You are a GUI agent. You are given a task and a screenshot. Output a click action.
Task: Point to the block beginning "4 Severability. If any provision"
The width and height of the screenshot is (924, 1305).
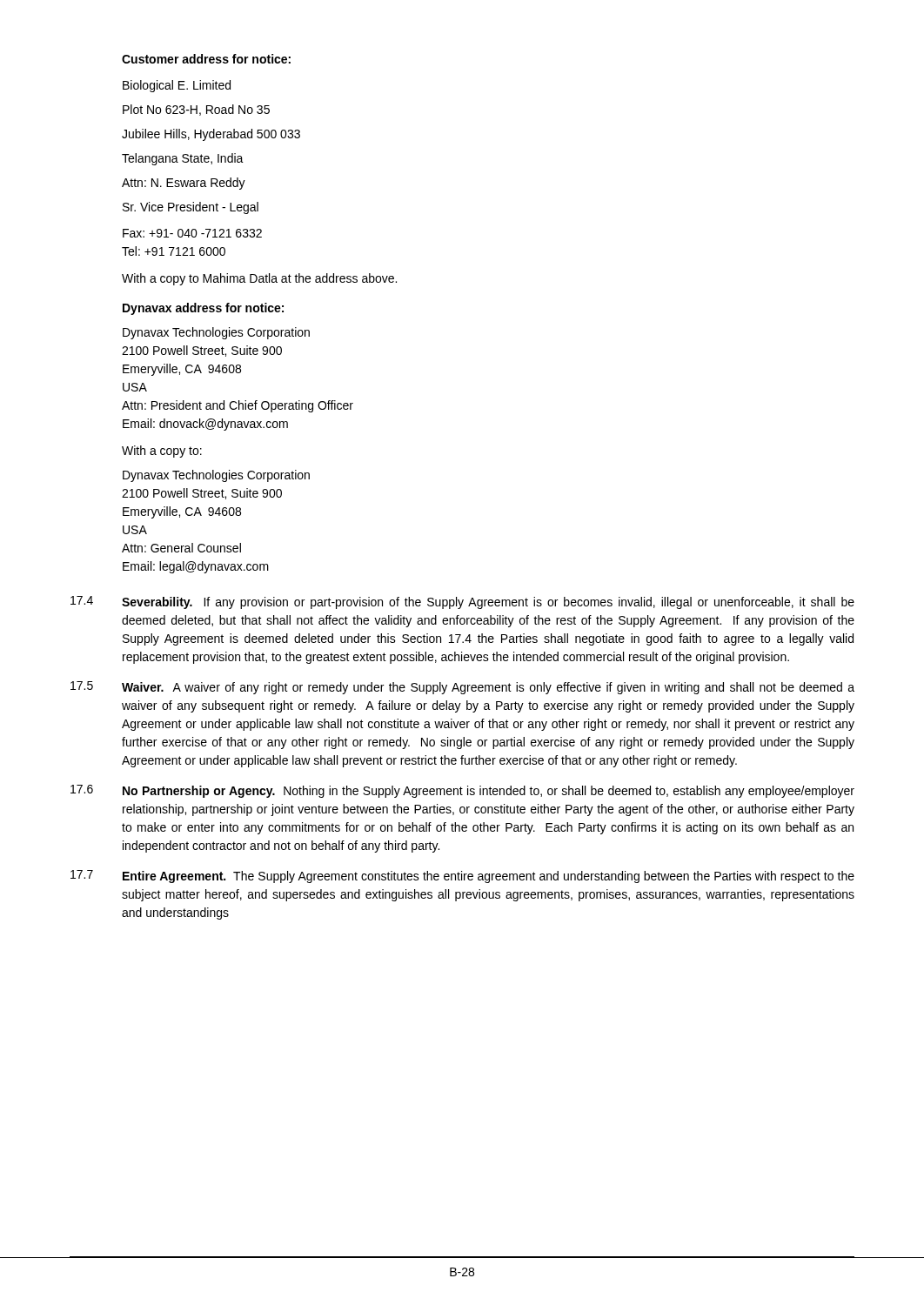[x=462, y=630]
